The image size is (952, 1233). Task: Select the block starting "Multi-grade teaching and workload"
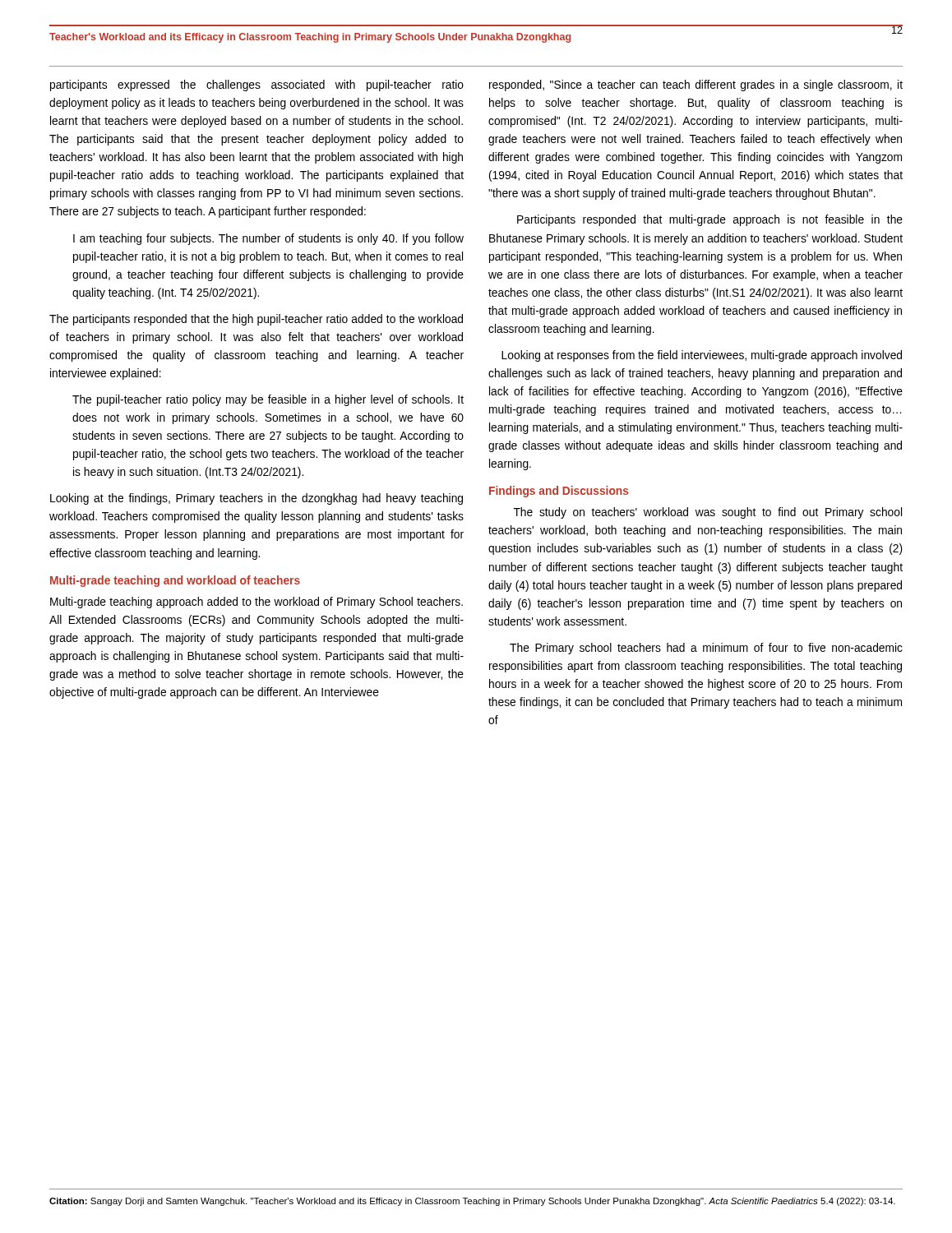175,580
